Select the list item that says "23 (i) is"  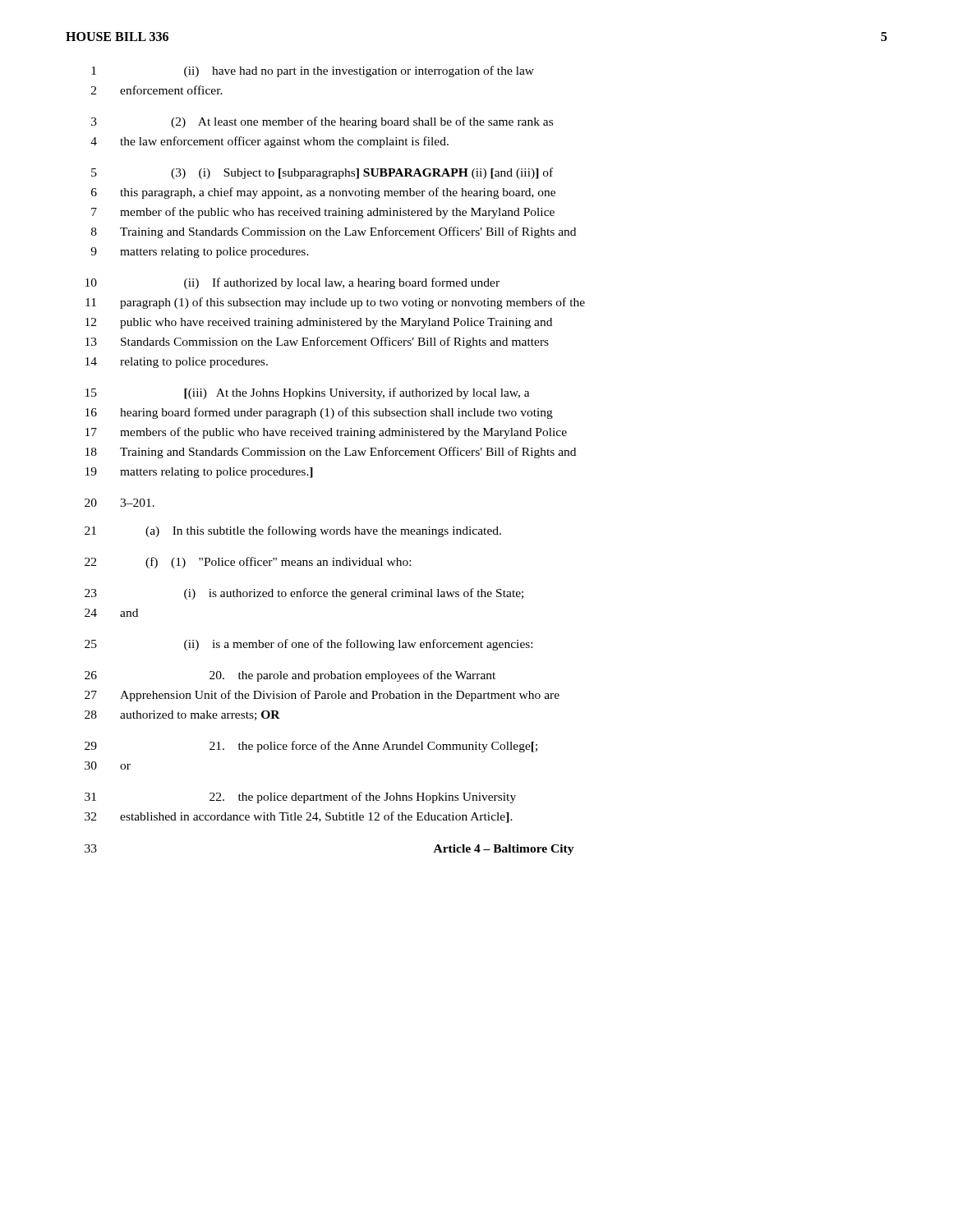click(476, 603)
